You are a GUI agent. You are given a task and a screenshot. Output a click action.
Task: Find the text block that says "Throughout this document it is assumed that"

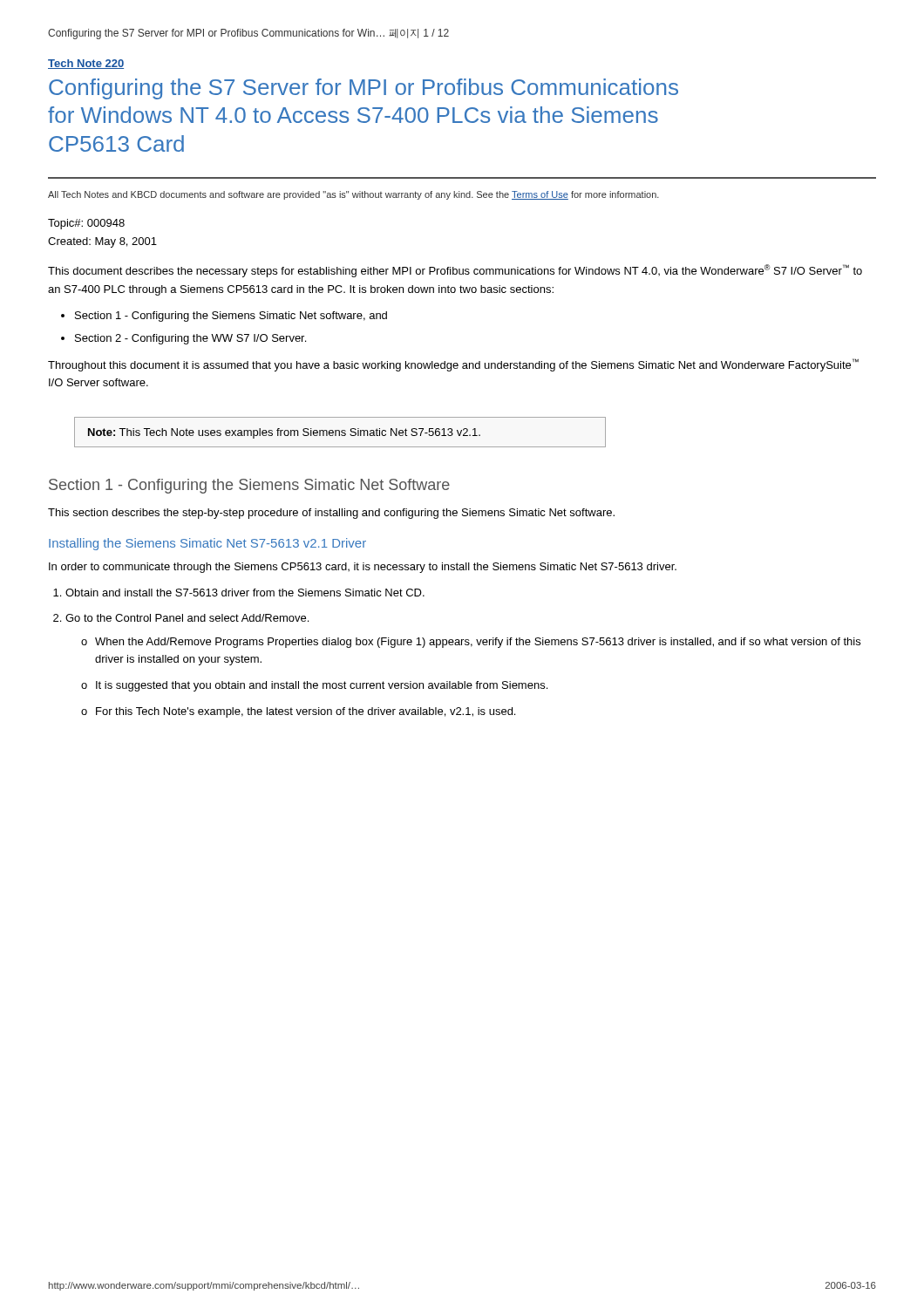454,373
